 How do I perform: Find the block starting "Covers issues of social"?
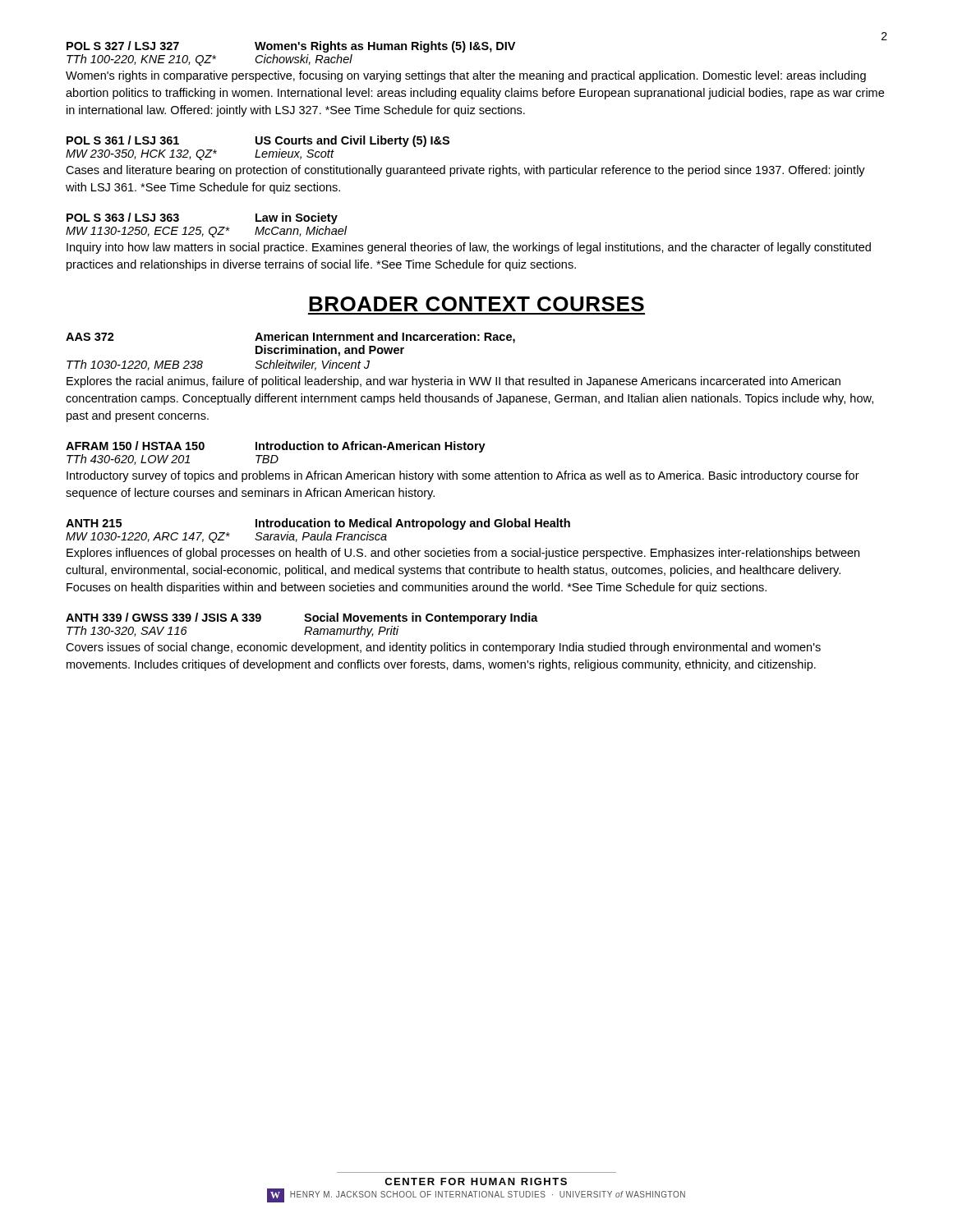[443, 656]
